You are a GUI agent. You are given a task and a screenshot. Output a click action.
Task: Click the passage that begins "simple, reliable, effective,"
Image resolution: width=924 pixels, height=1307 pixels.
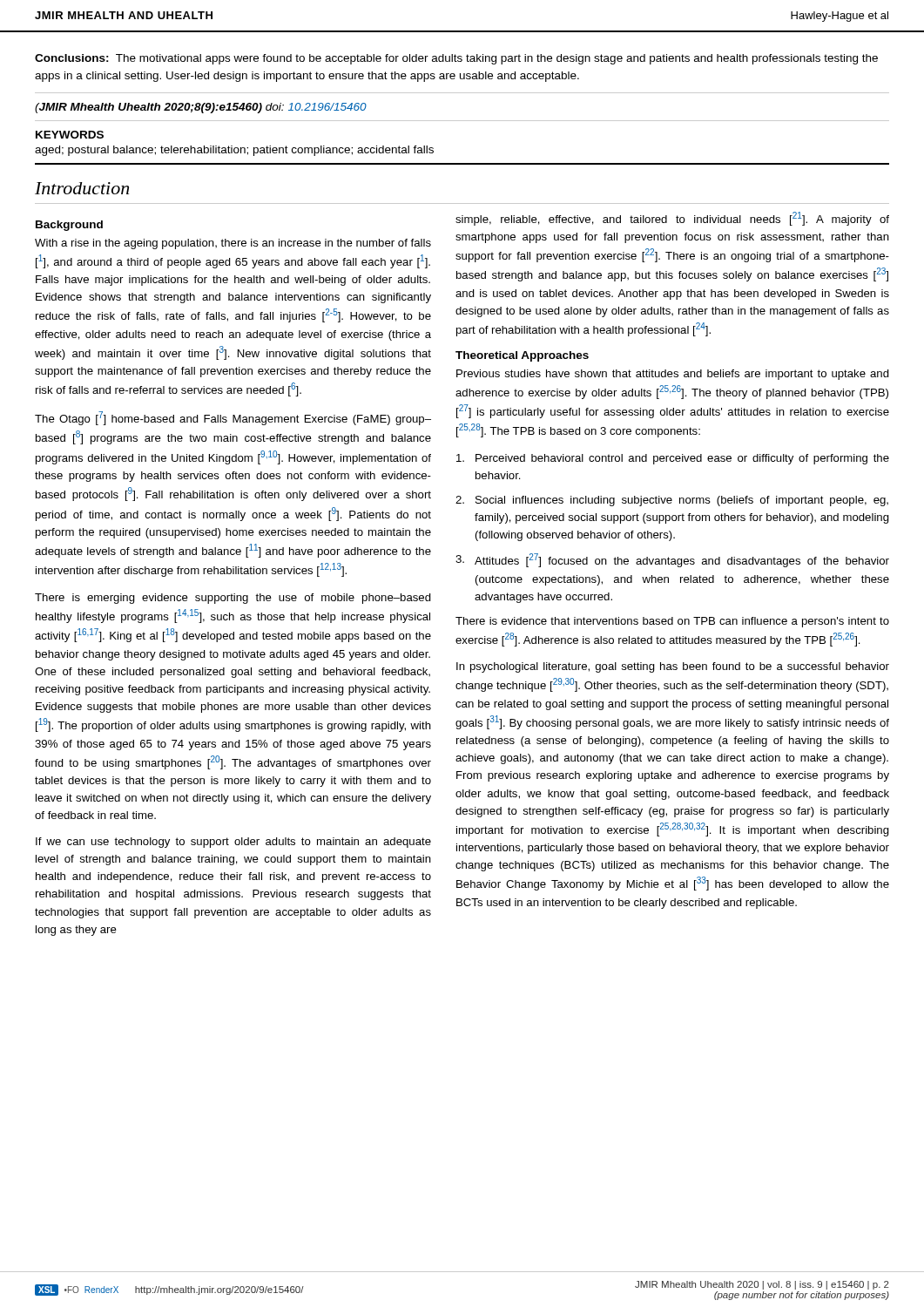(x=672, y=274)
